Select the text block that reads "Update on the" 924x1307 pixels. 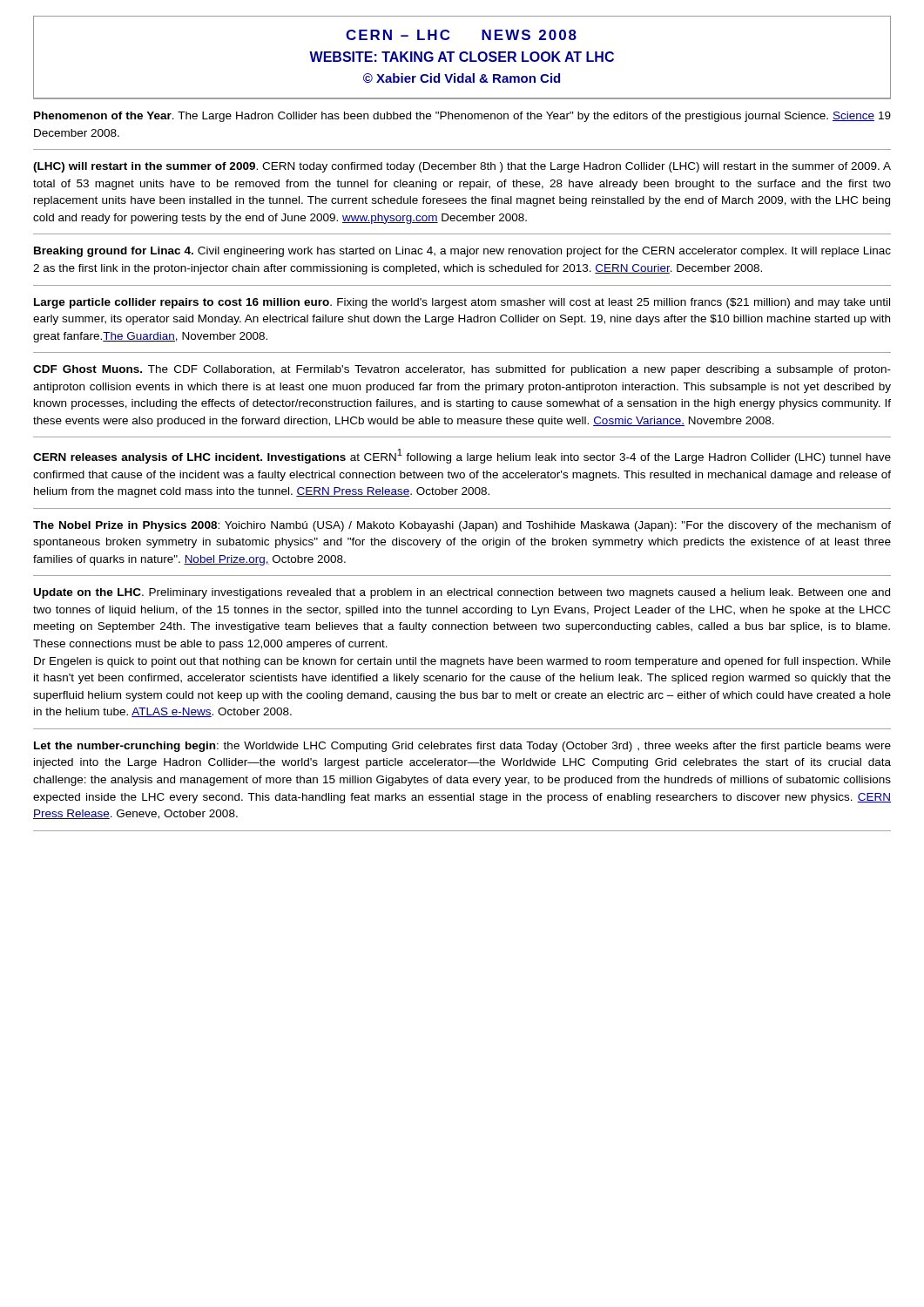click(462, 652)
